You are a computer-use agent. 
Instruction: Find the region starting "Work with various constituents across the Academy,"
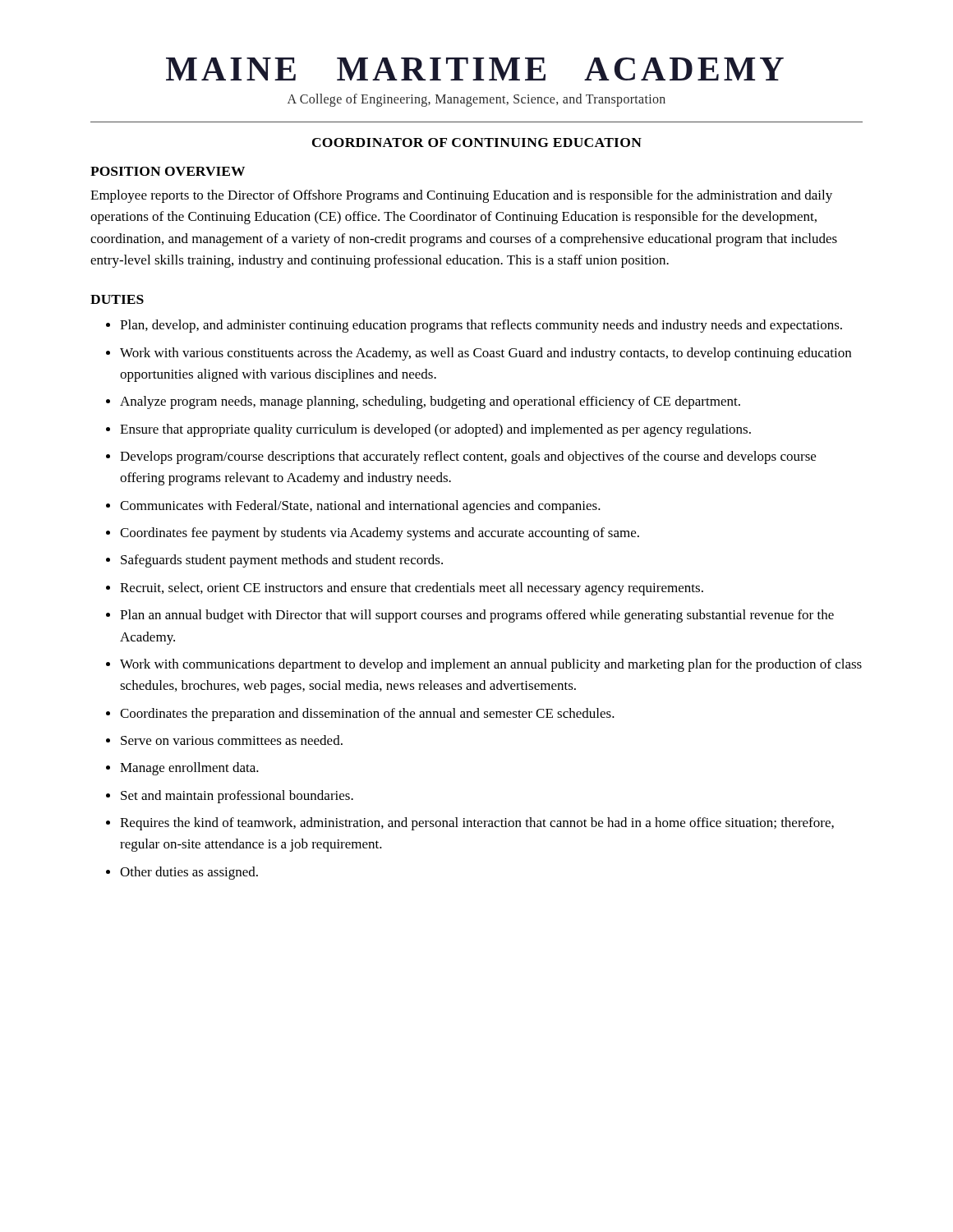[486, 363]
